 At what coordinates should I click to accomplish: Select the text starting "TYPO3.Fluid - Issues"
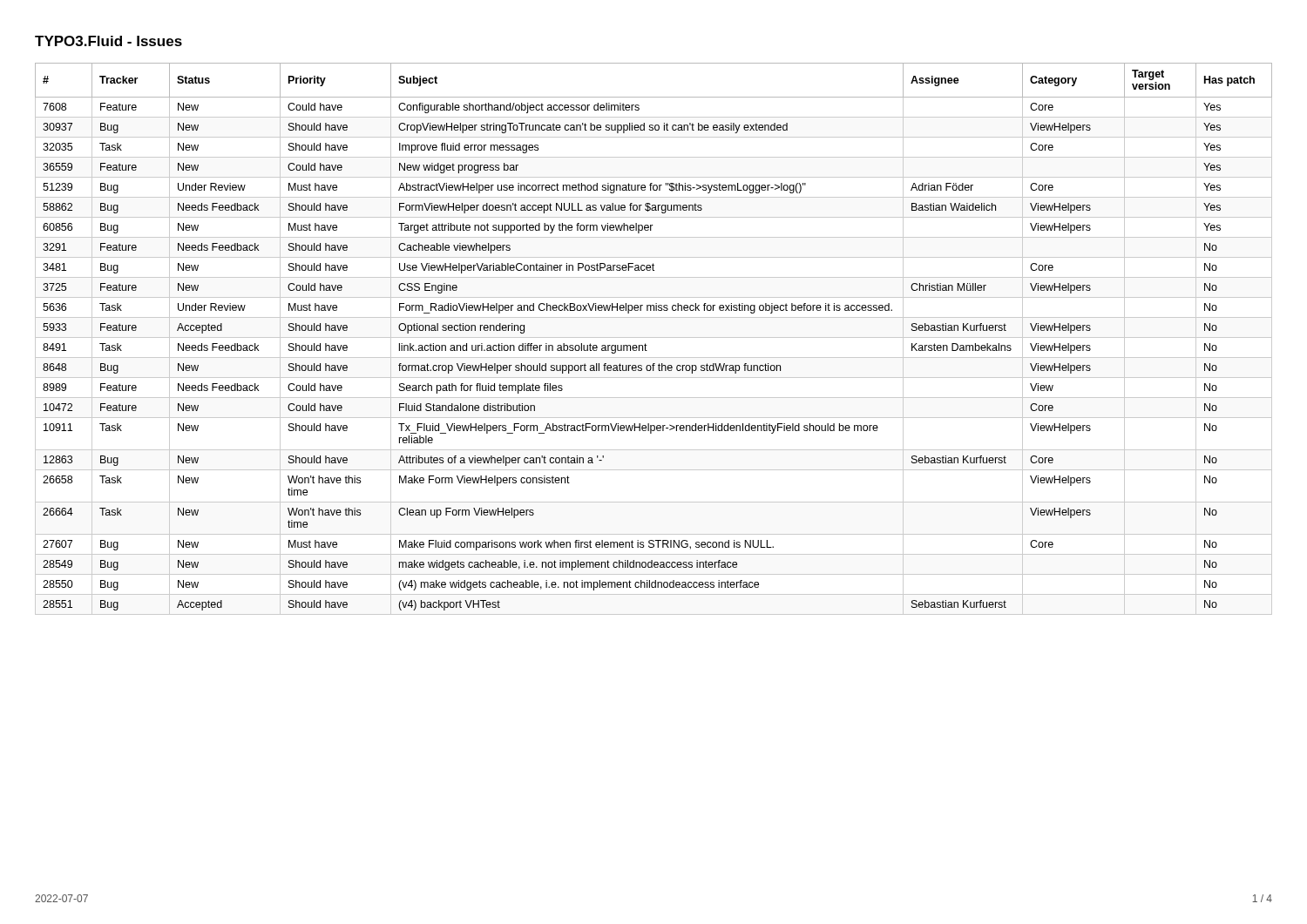(109, 41)
